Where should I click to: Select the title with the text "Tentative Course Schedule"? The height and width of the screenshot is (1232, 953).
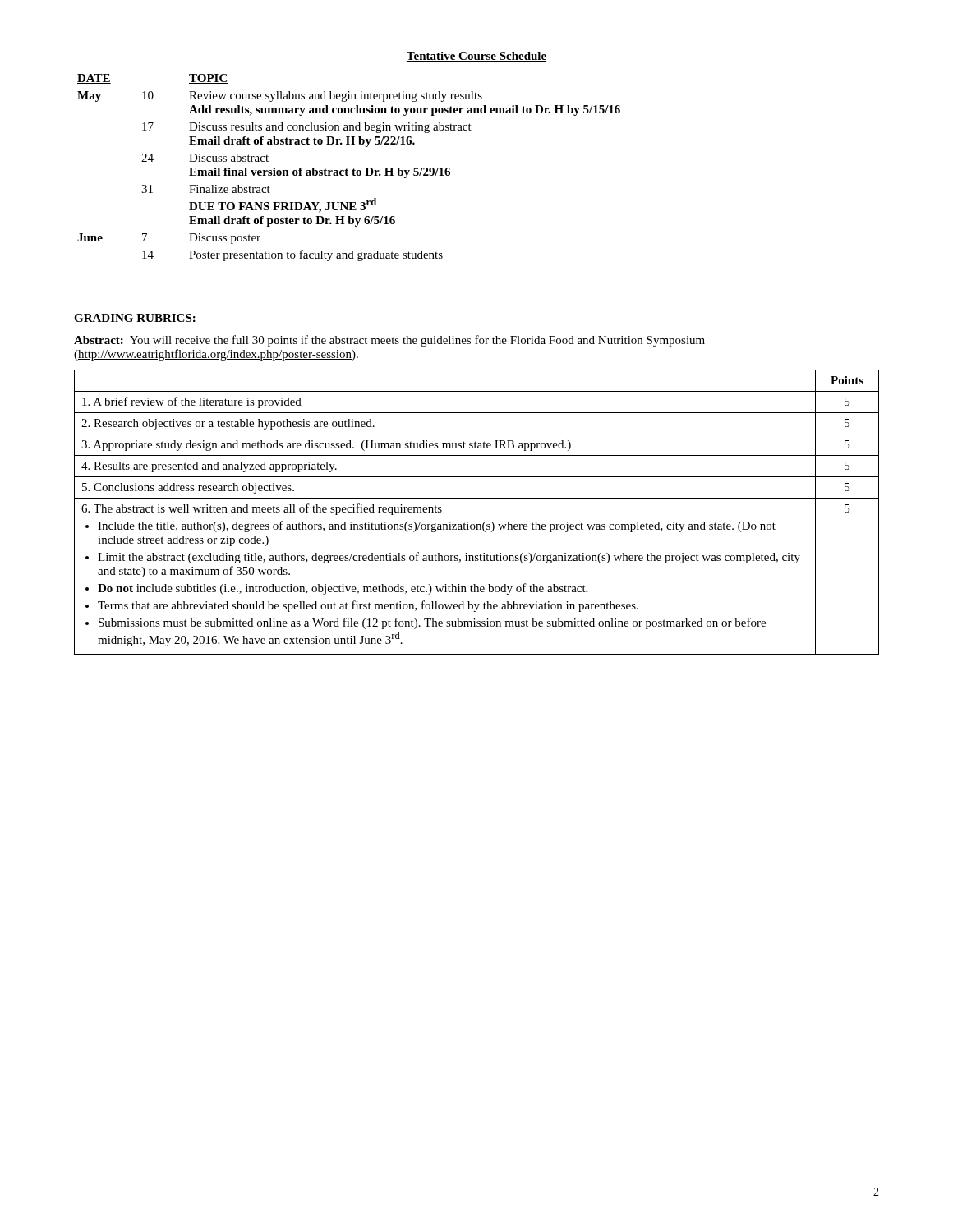(x=476, y=56)
